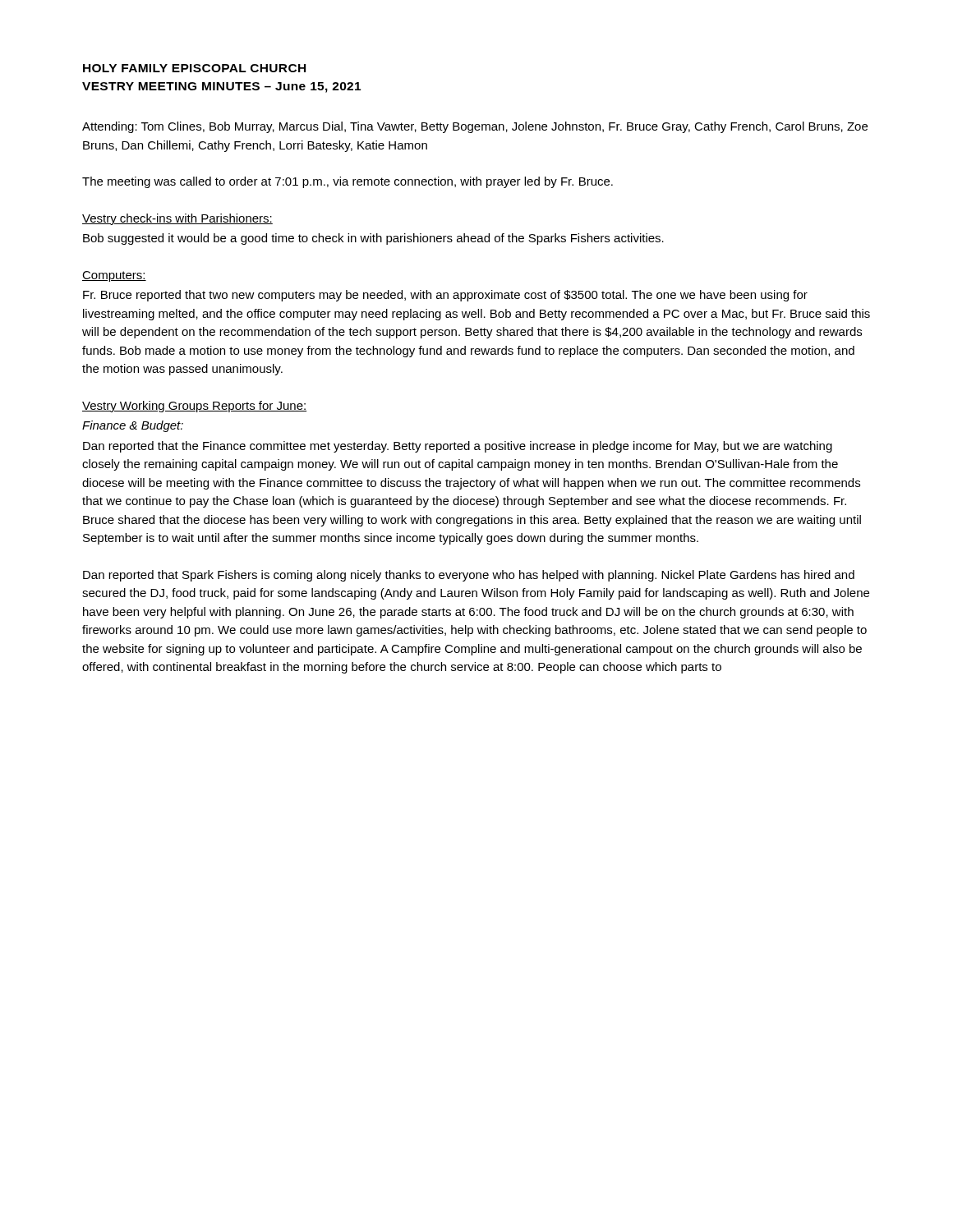
Task: Point to the title beginning "HOLY FAMILY EPISCOPAL CHURCH"
Action: [x=194, y=68]
